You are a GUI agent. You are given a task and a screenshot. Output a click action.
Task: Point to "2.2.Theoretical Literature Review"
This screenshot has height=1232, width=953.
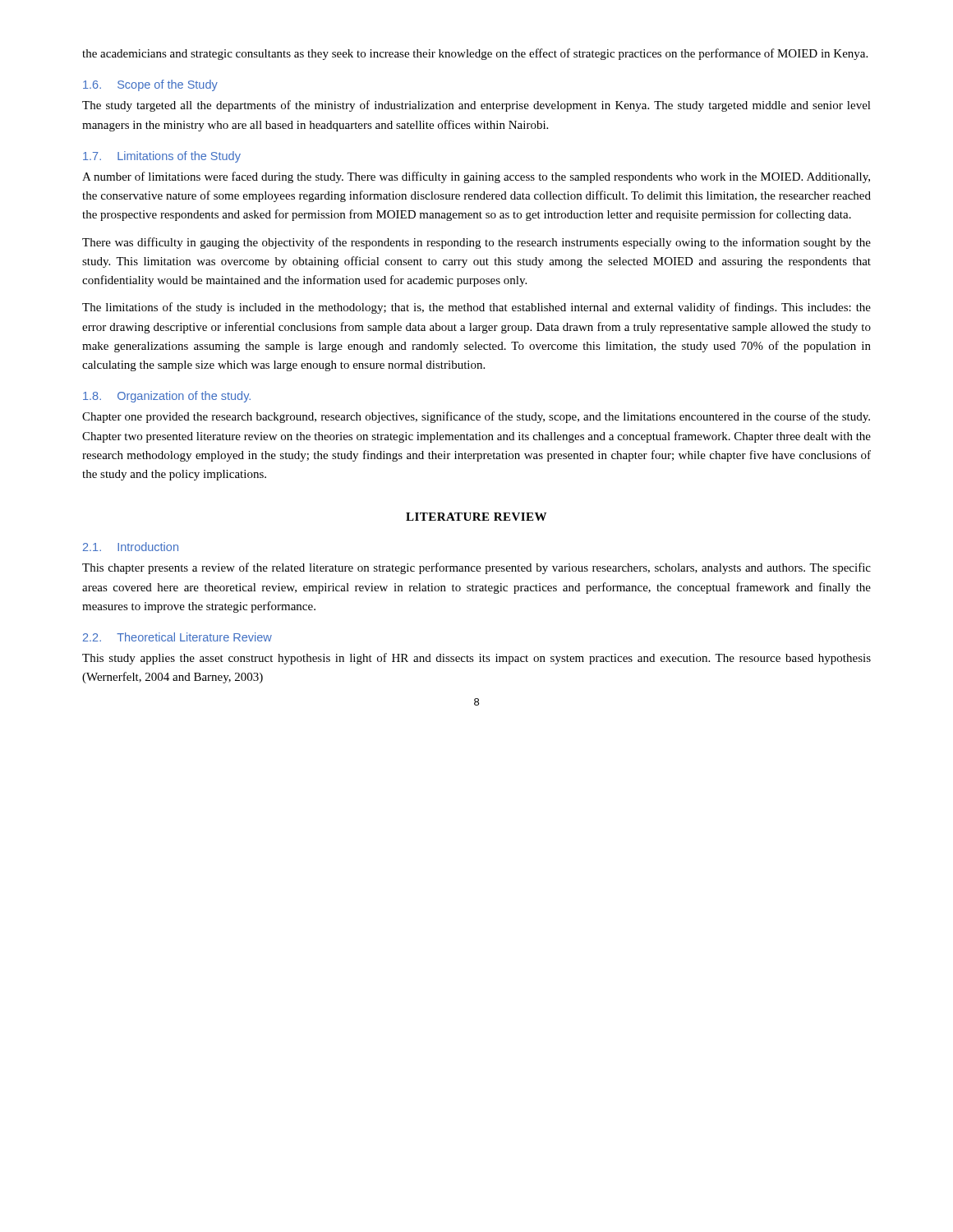(177, 637)
